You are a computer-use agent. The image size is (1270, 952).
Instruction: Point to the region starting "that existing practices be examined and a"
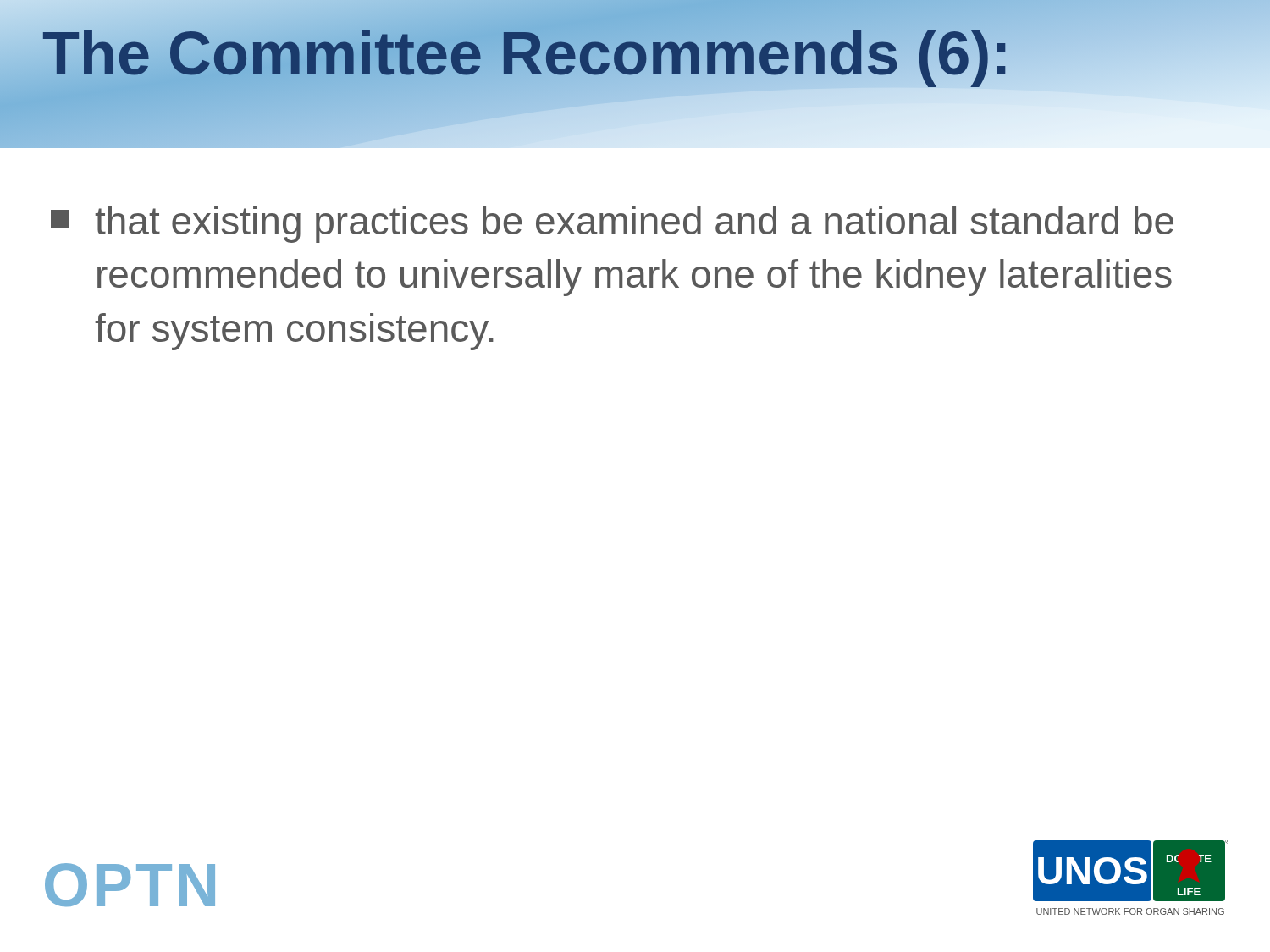coord(635,275)
